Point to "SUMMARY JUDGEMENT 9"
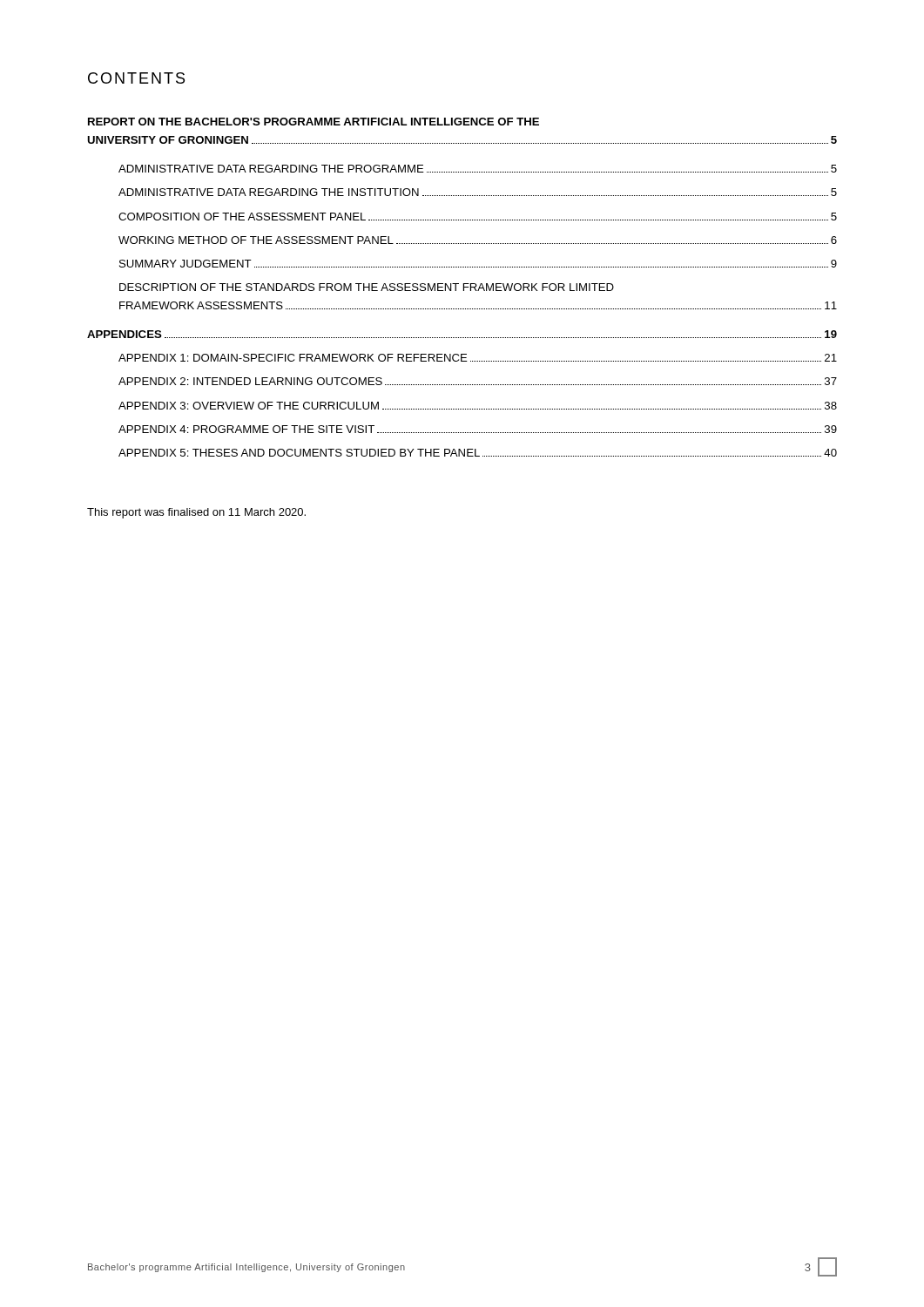 tap(478, 263)
